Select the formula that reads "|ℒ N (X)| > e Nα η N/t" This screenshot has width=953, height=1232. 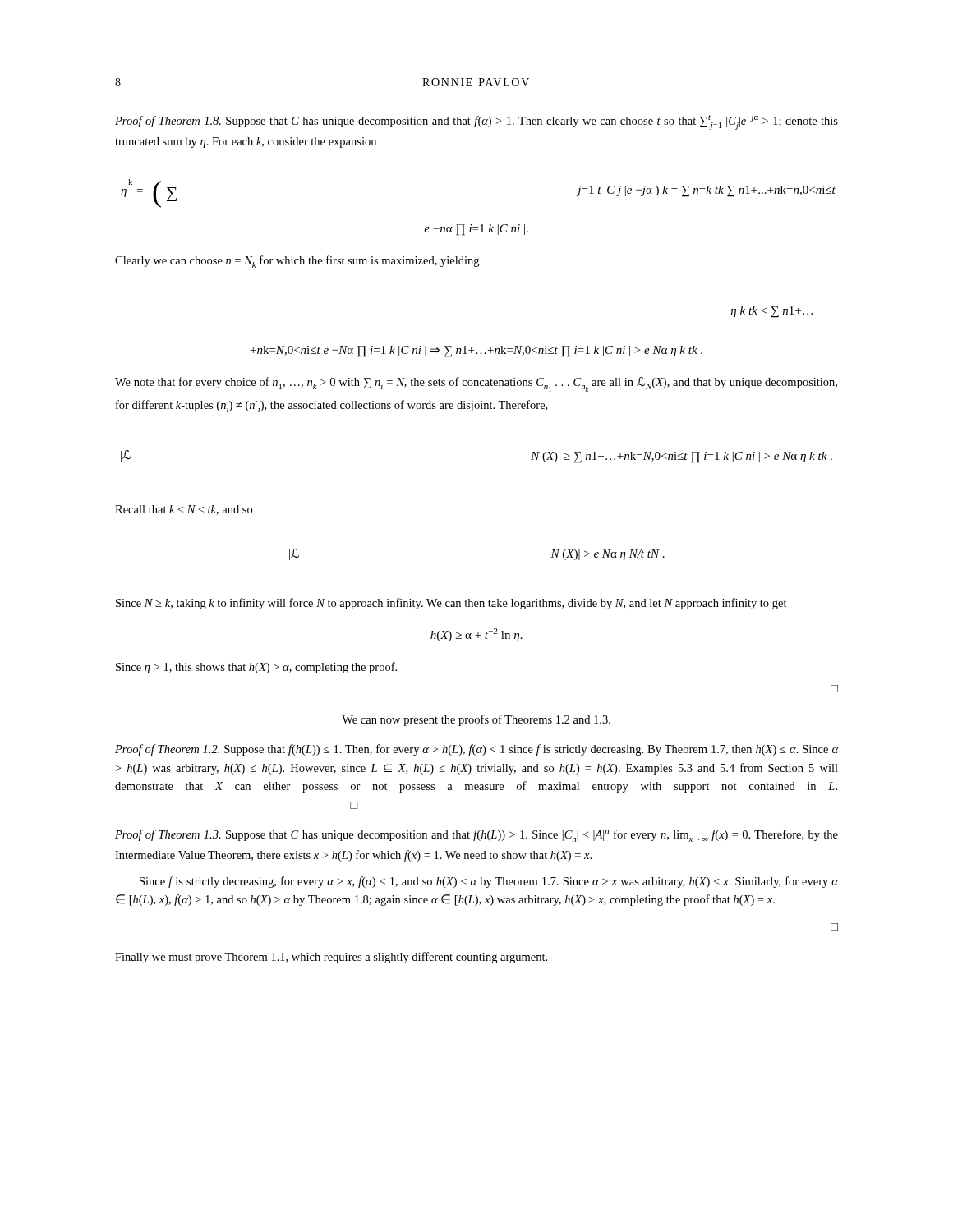pyautogui.click(x=294, y=554)
